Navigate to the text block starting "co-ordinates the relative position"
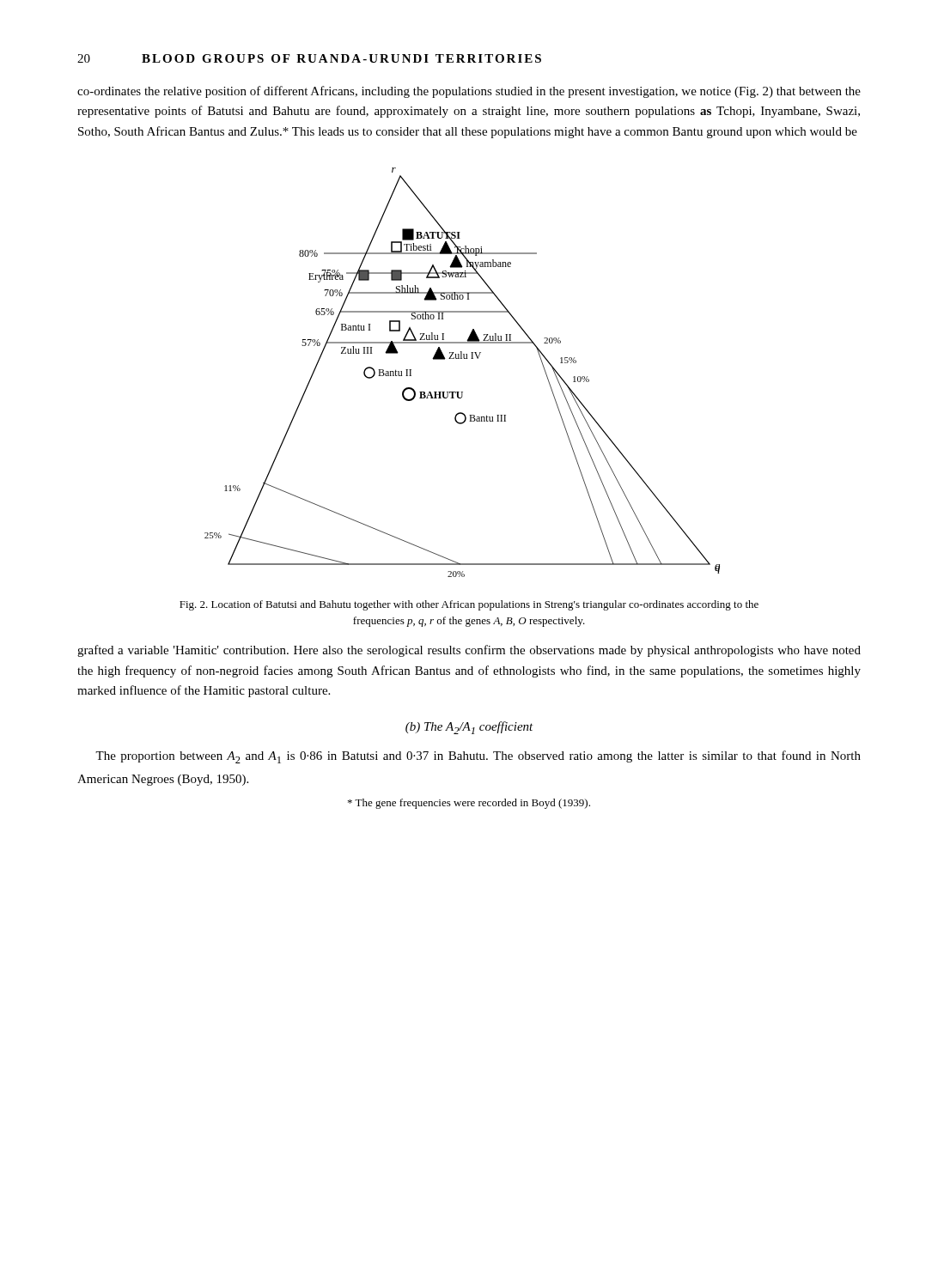The image size is (938, 1288). coord(469,111)
